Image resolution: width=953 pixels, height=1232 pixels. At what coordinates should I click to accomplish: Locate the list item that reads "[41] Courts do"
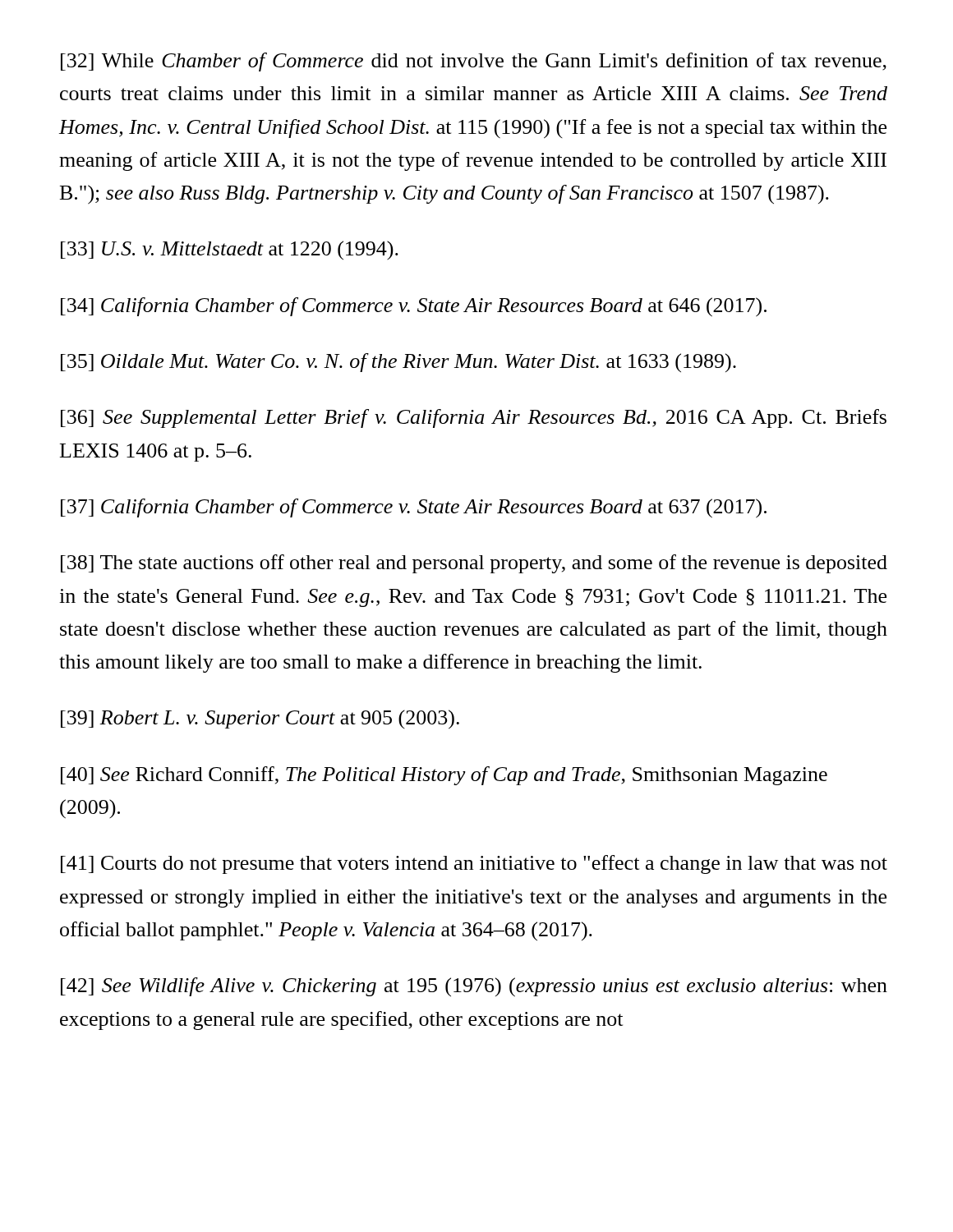click(473, 897)
